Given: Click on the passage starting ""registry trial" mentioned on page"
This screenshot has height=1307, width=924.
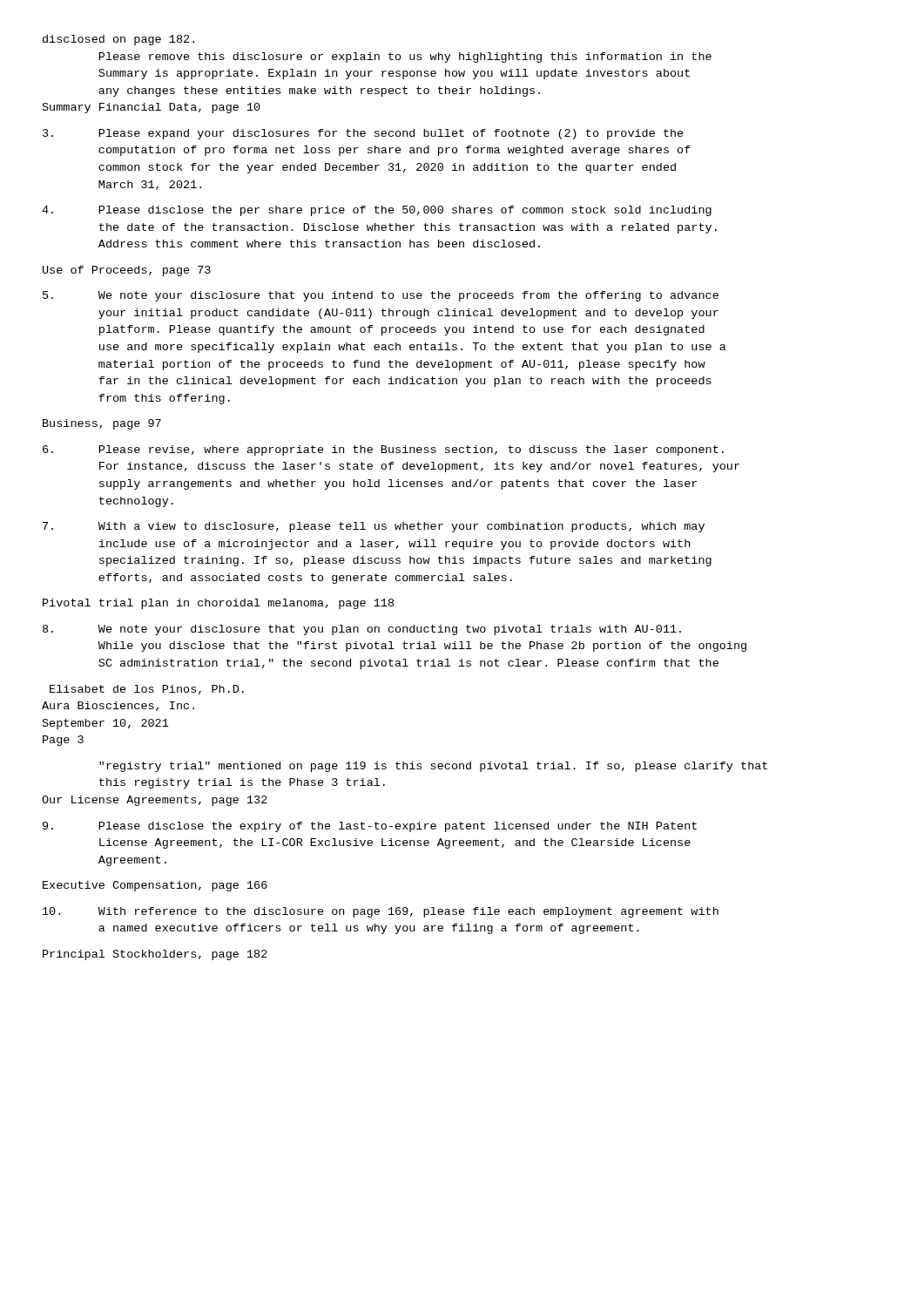Looking at the screenshot, I should 433,767.
